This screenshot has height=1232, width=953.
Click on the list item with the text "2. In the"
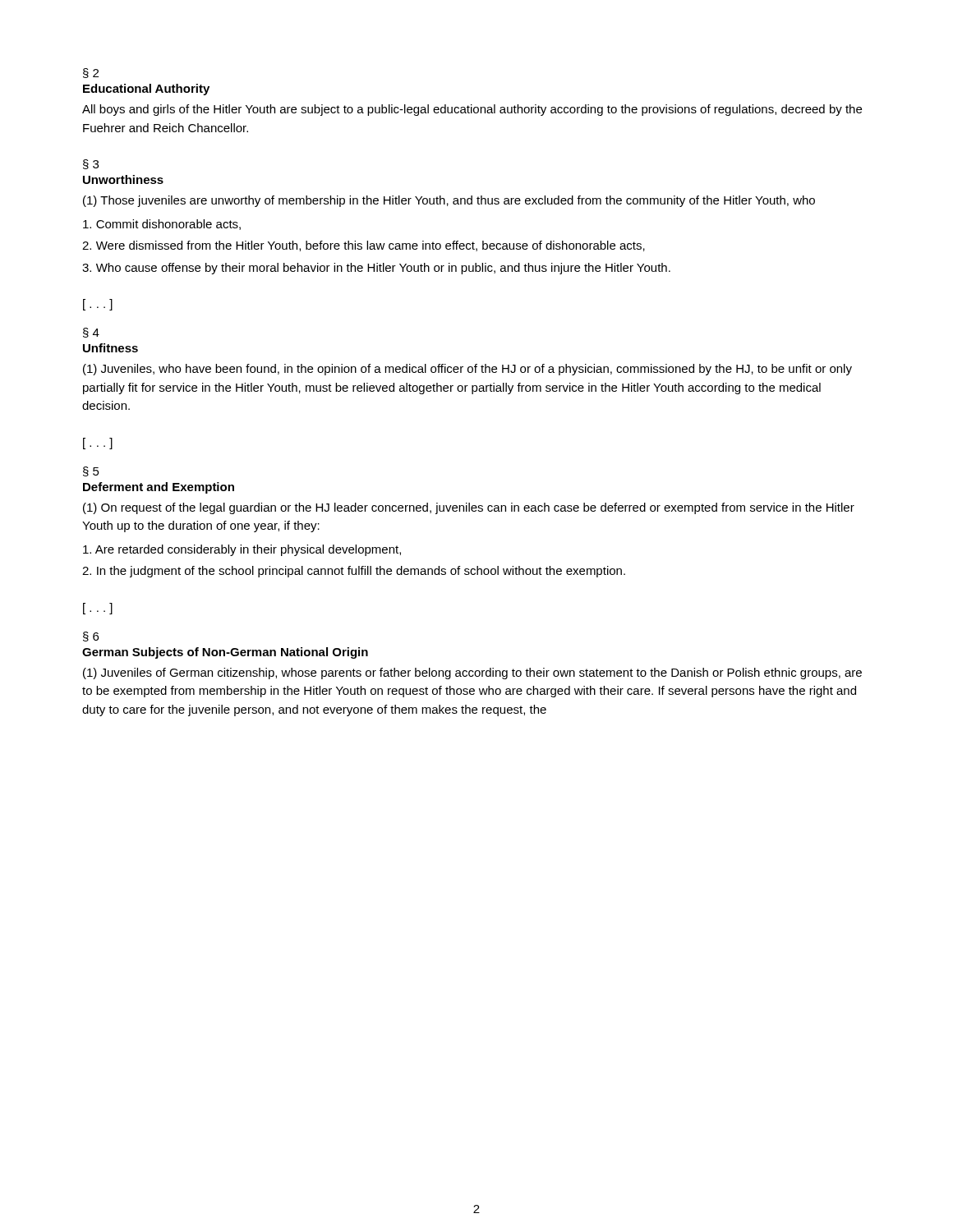[x=354, y=570]
